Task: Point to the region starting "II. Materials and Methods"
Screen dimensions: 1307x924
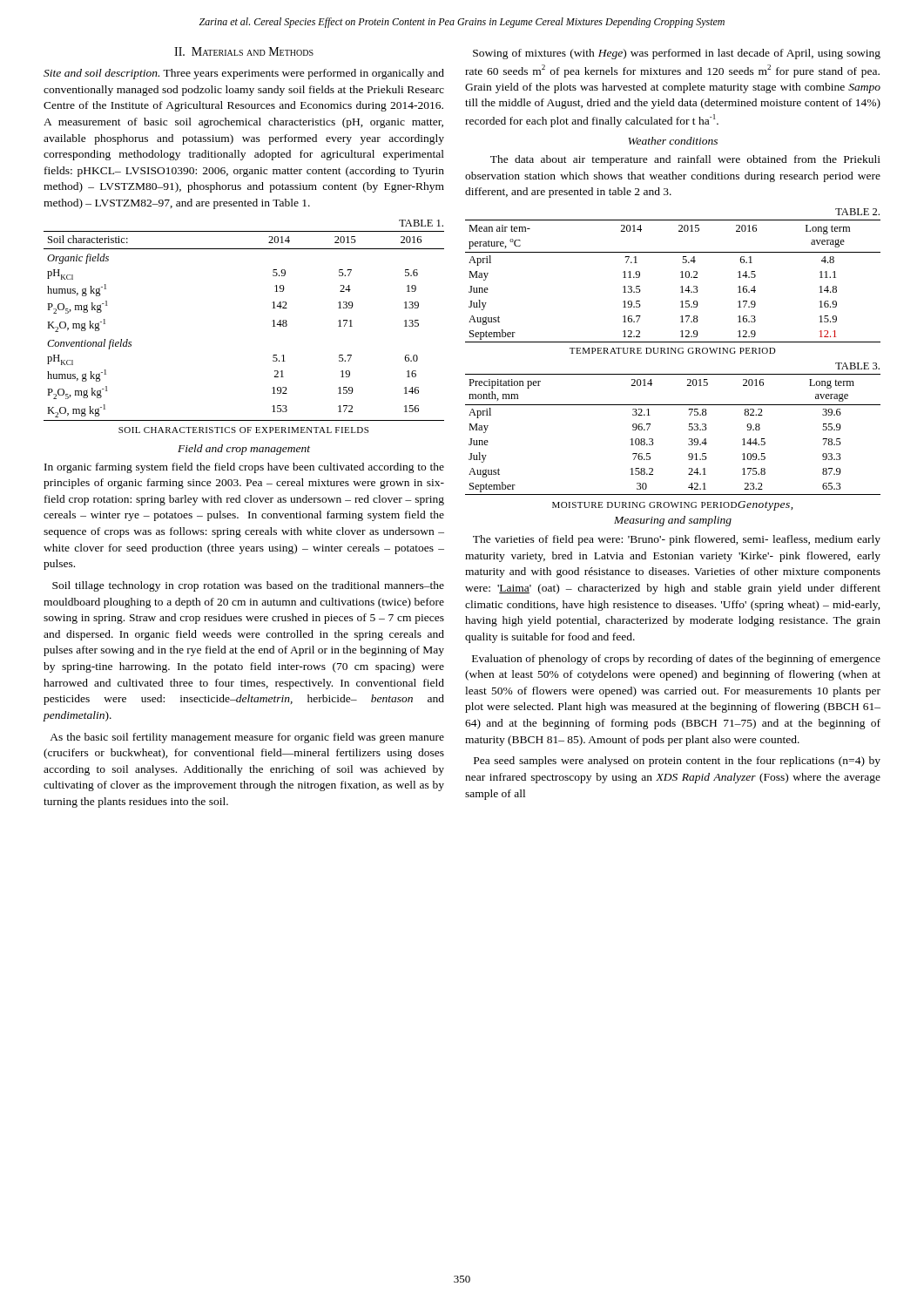Action: click(244, 52)
